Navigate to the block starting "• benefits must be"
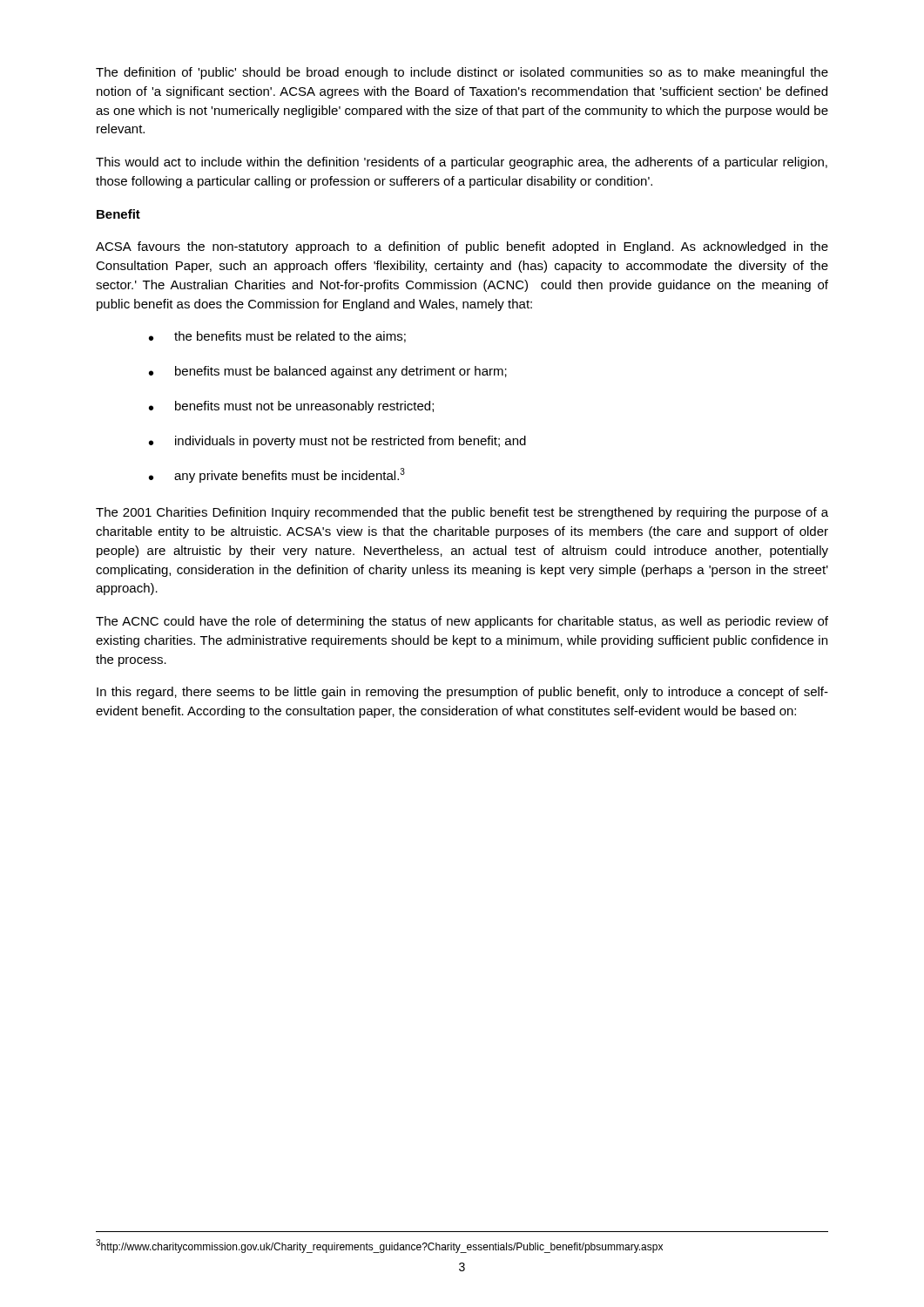 [488, 373]
